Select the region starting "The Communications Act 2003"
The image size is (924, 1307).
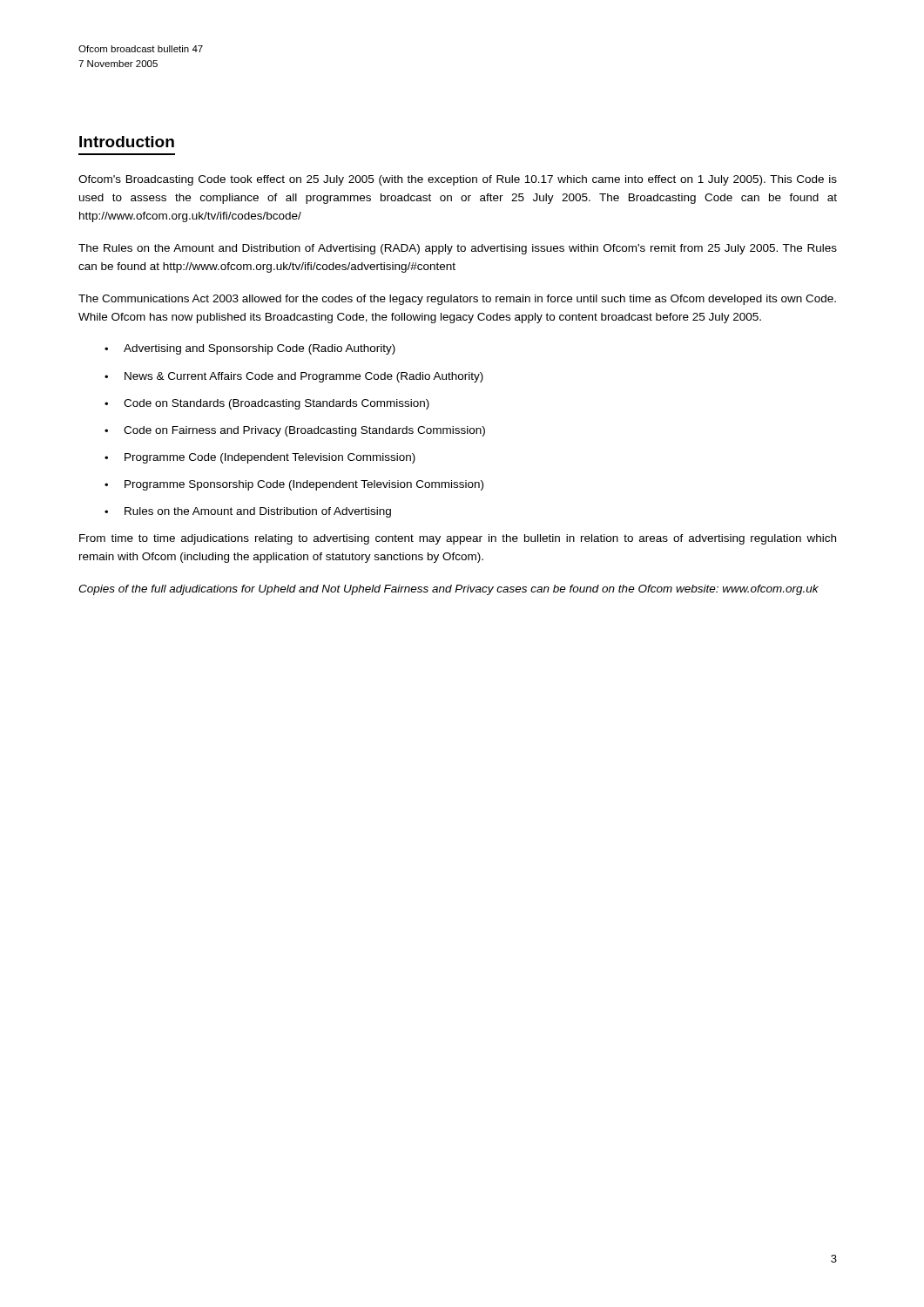458,307
